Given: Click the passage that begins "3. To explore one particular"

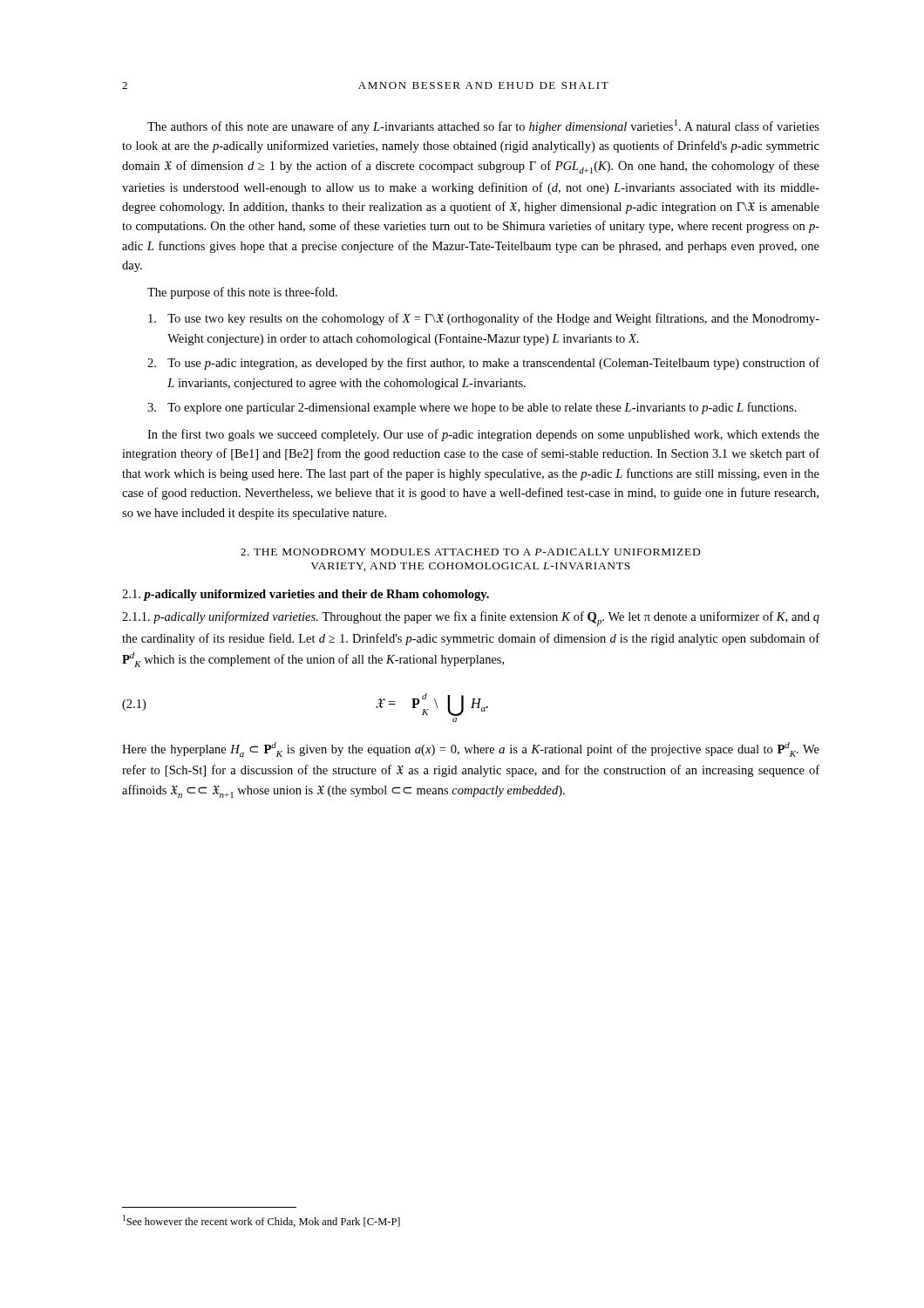Looking at the screenshot, I should 483,408.
